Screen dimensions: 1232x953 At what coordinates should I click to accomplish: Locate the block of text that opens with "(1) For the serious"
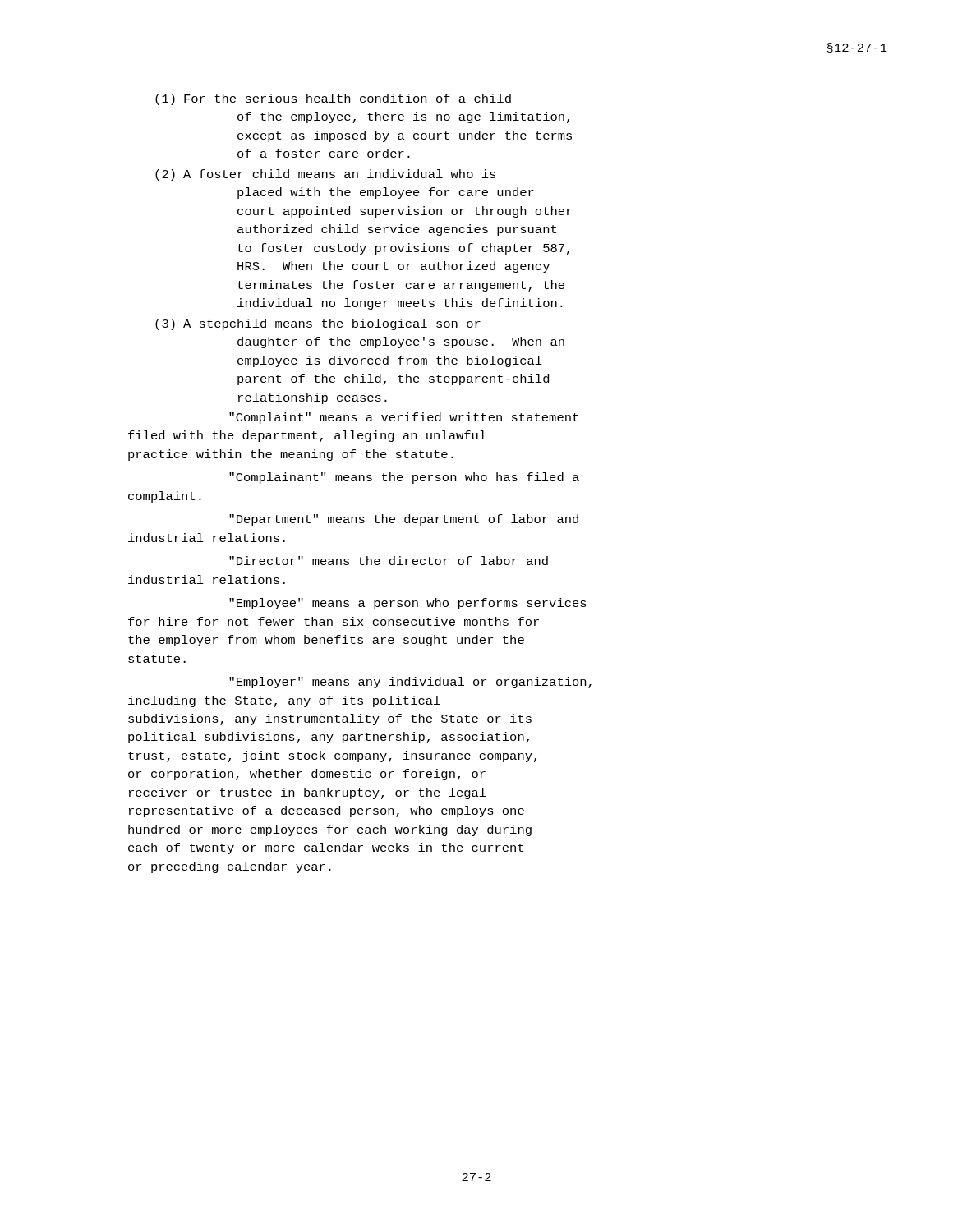pyautogui.click(x=507, y=127)
